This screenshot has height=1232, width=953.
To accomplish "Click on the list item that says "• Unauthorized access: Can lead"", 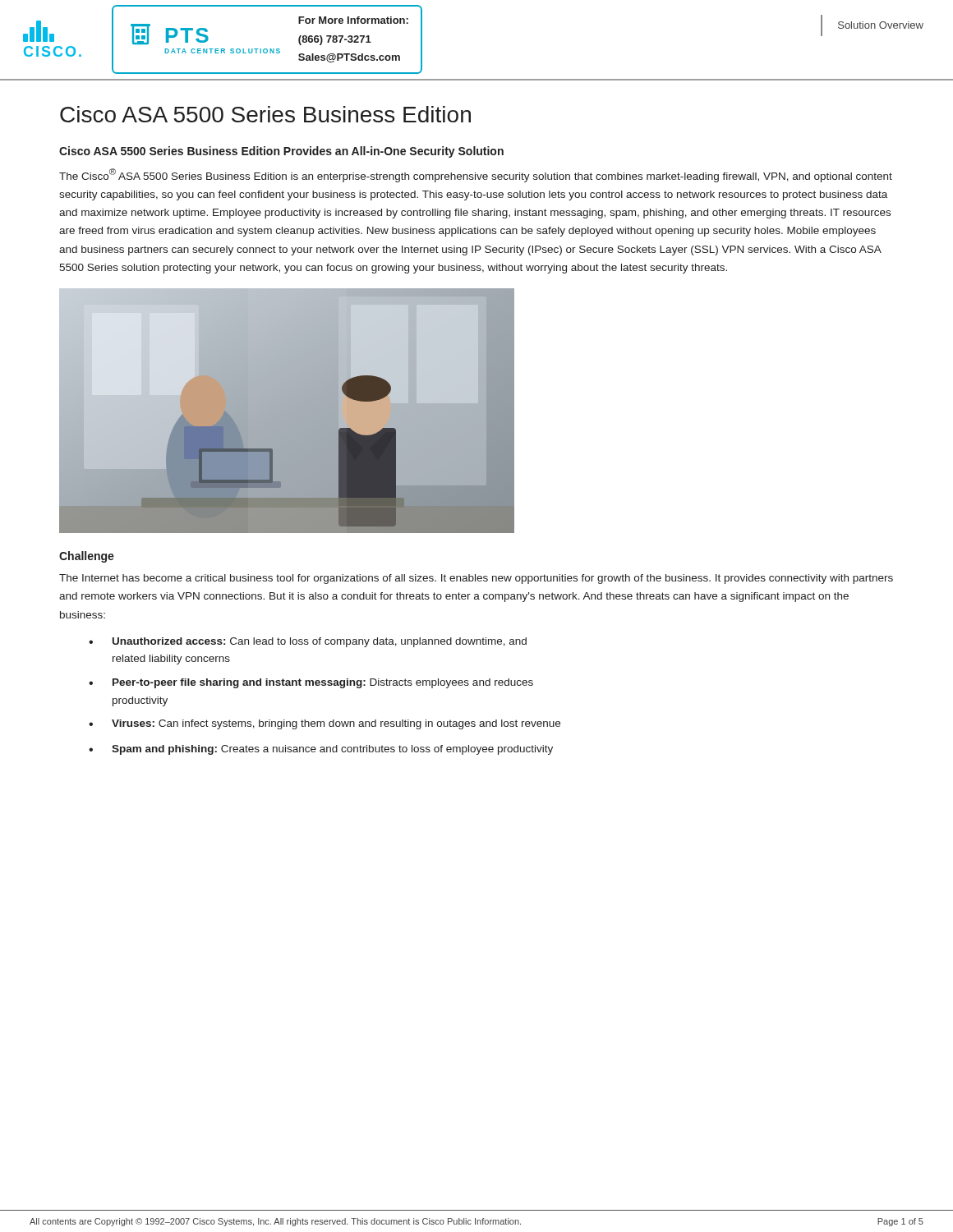I will [x=493, y=650].
